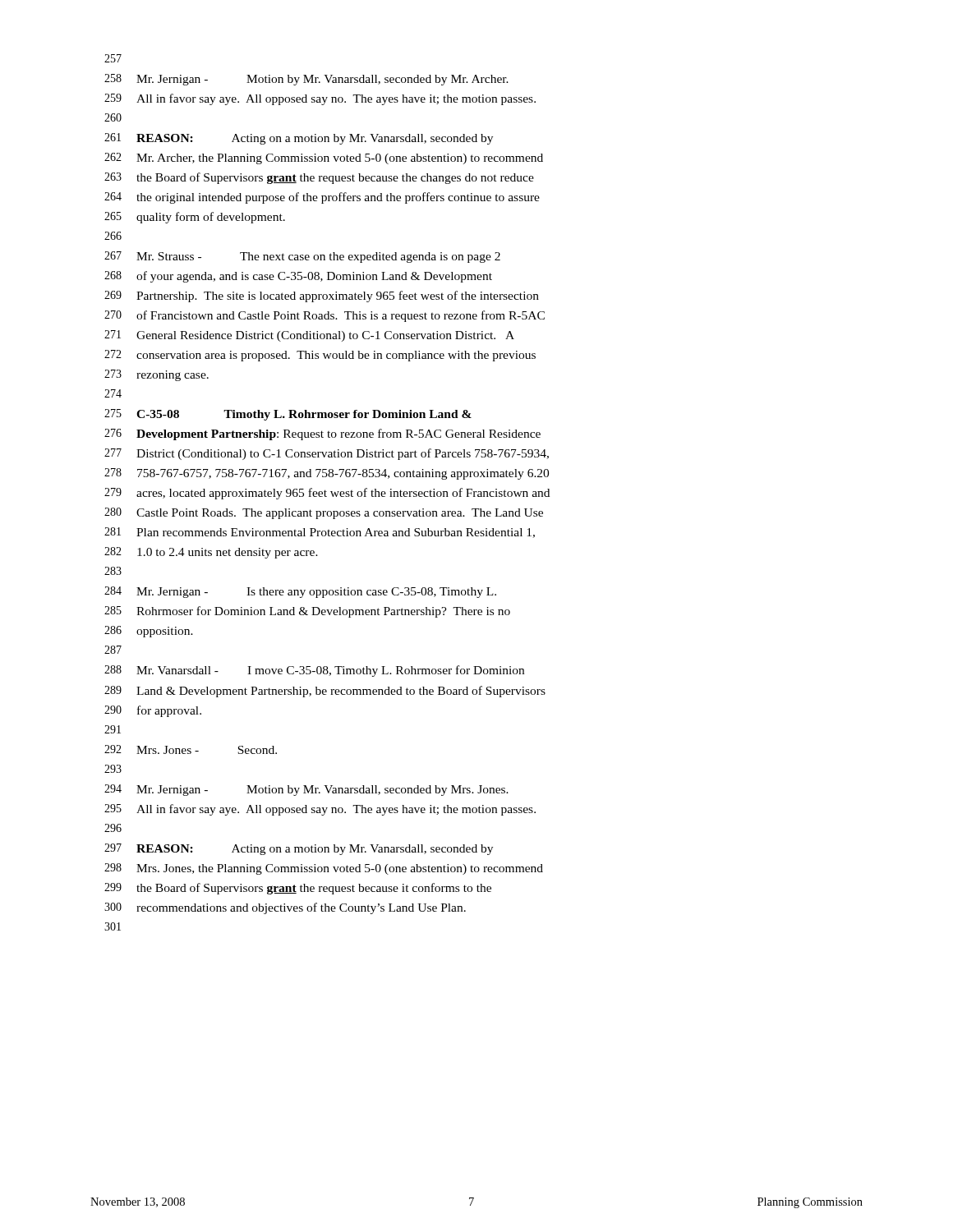953x1232 pixels.
Task: Click on the passage starting "277 District (Conditional)"
Action: click(476, 454)
